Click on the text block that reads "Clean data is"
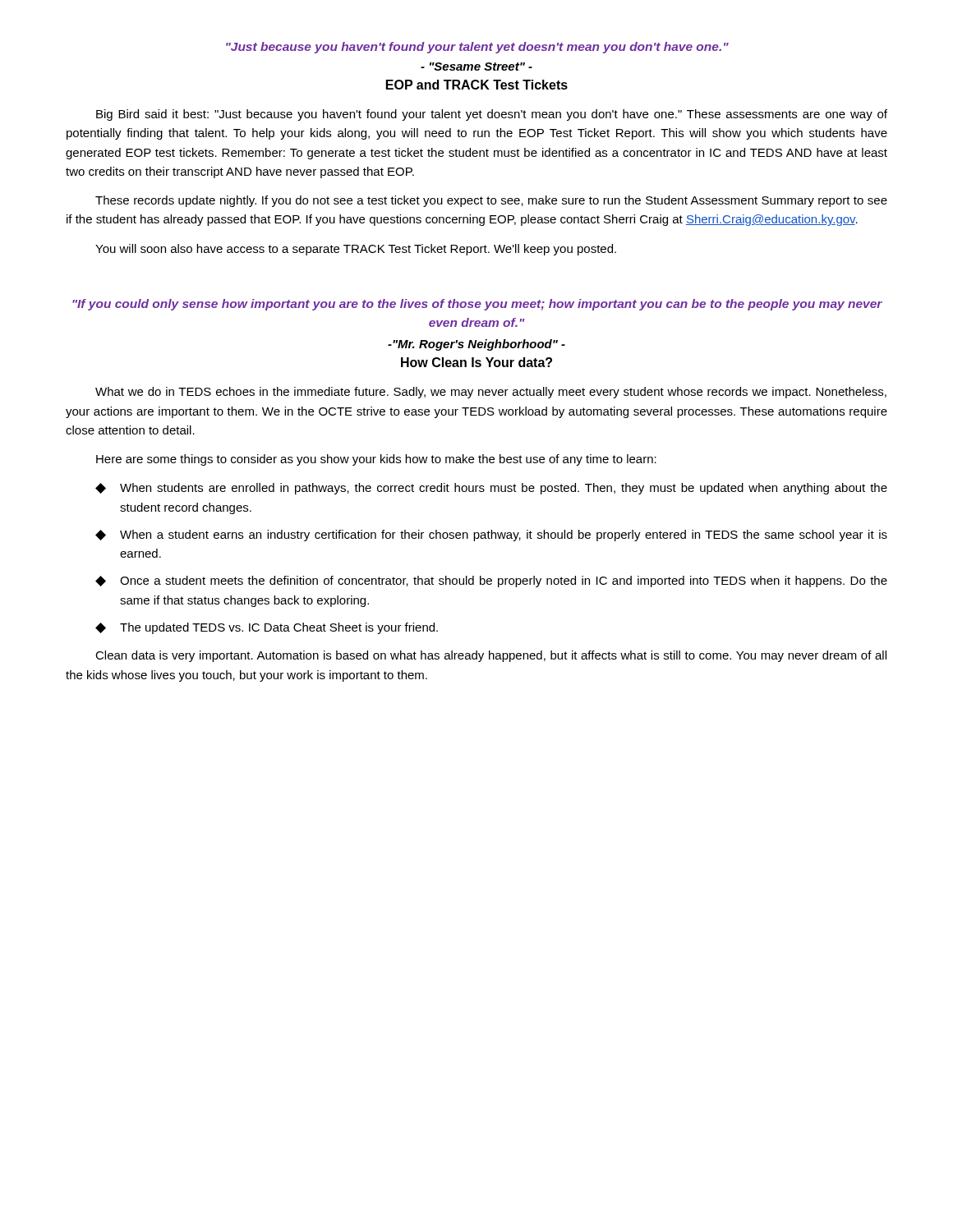The height and width of the screenshot is (1232, 953). coord(476,665)
